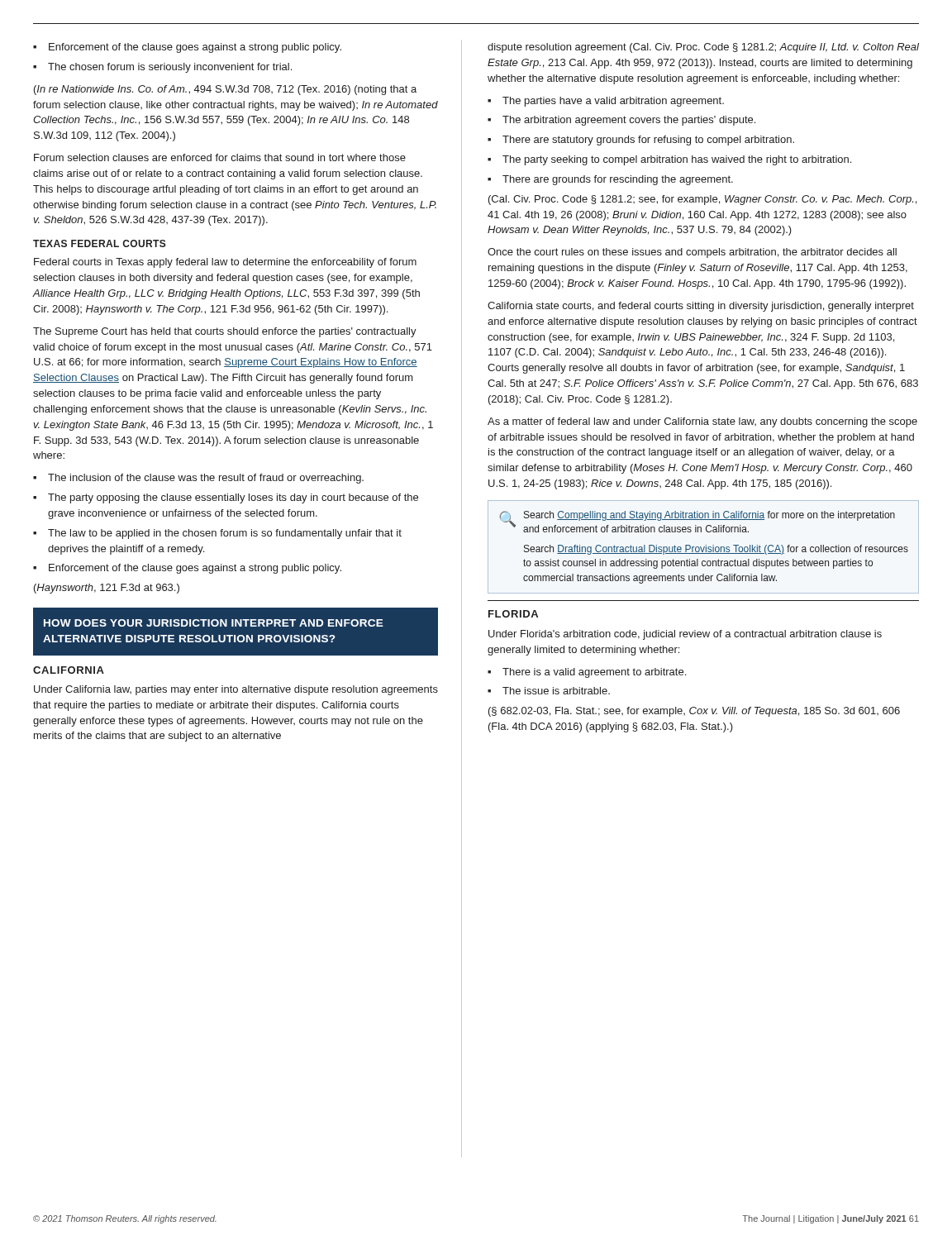Select the passage starting "The inclusion of the clause was the"
952x1240 pixels.
(x=236, y=478)
